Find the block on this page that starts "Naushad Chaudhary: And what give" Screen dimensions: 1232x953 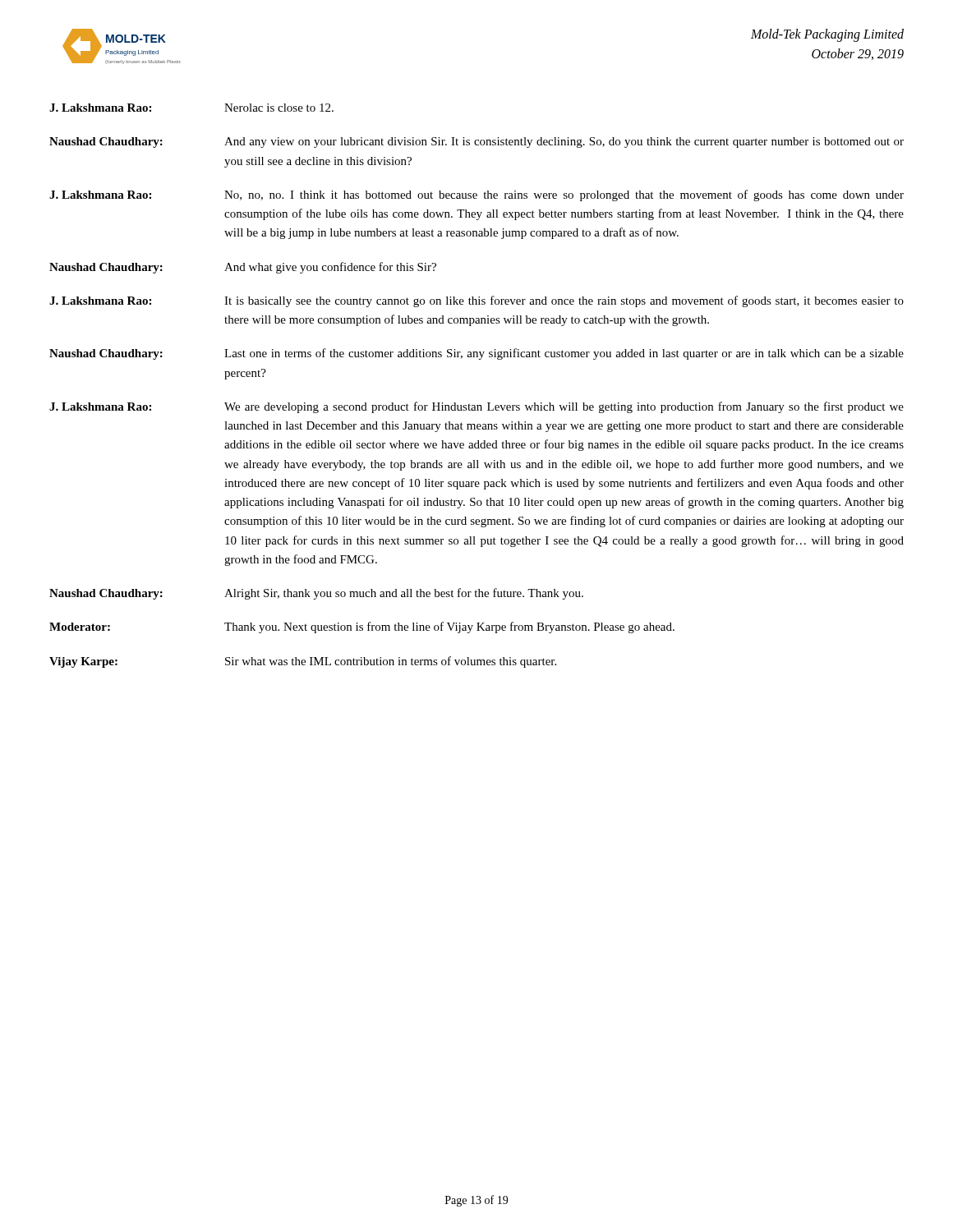tap(243, 268)
